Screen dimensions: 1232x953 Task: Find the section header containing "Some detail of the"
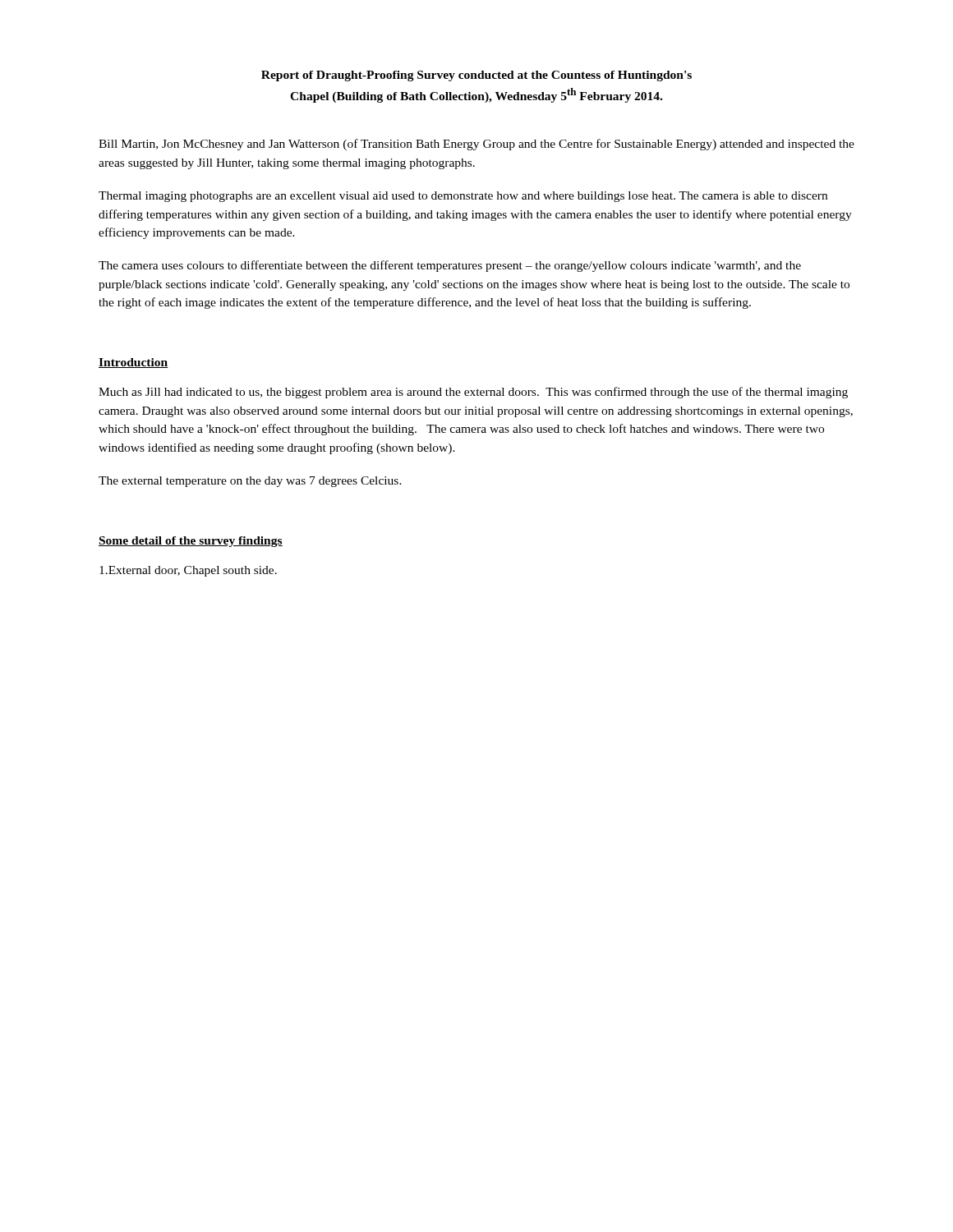(190, 540)
